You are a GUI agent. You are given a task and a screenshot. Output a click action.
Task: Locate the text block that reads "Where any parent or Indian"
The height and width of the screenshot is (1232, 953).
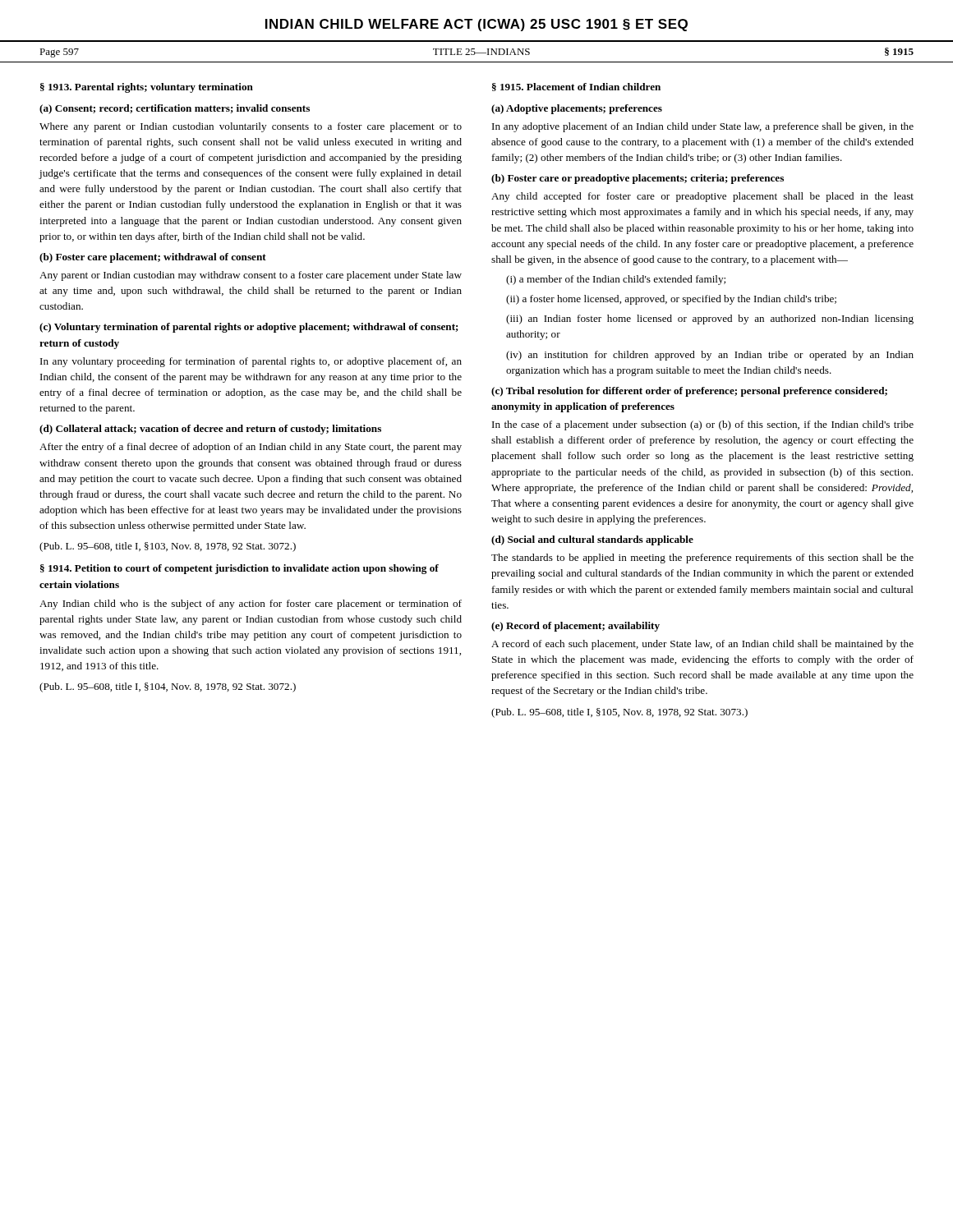251,181
